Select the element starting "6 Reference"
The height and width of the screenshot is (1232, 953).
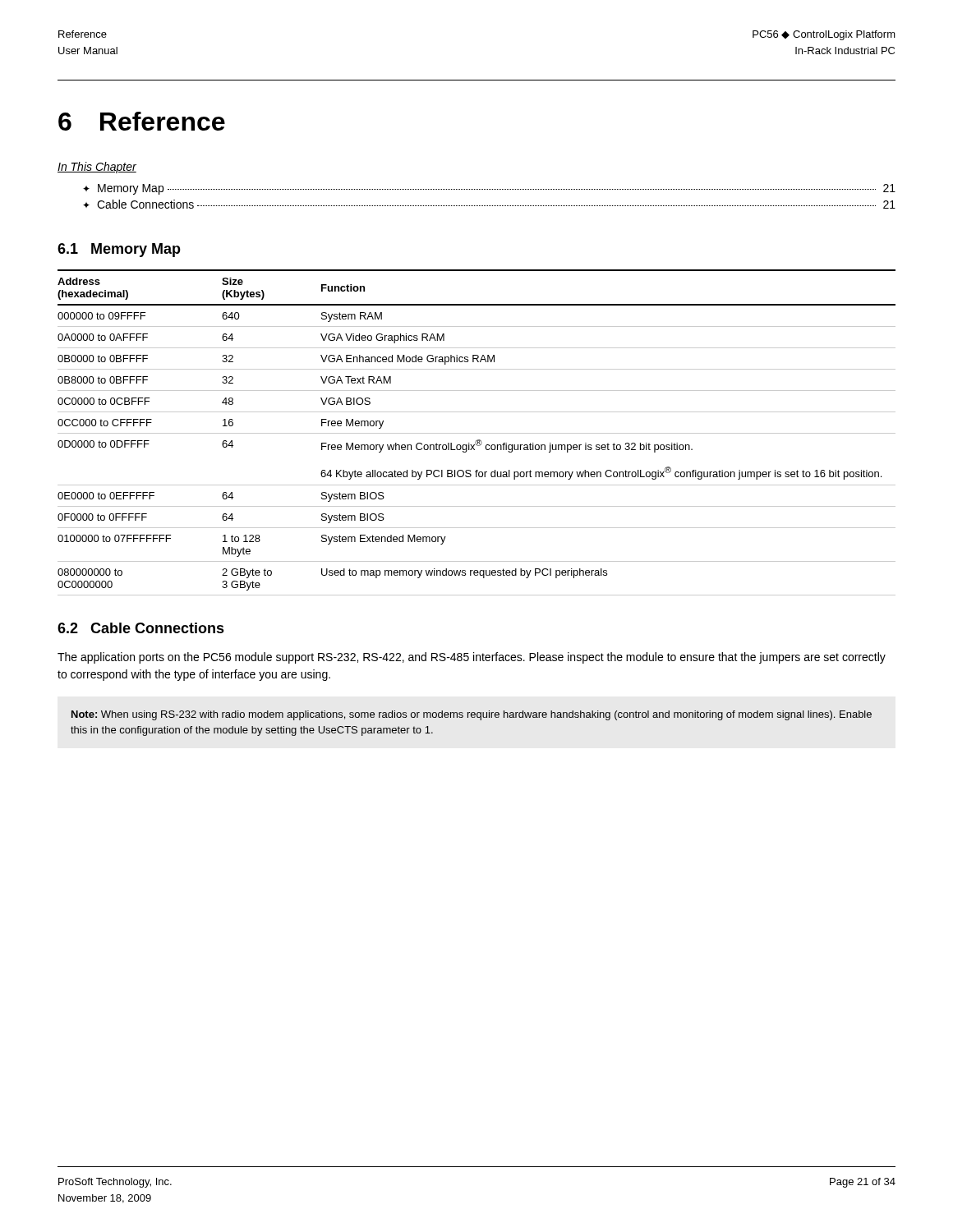(142, 122)
